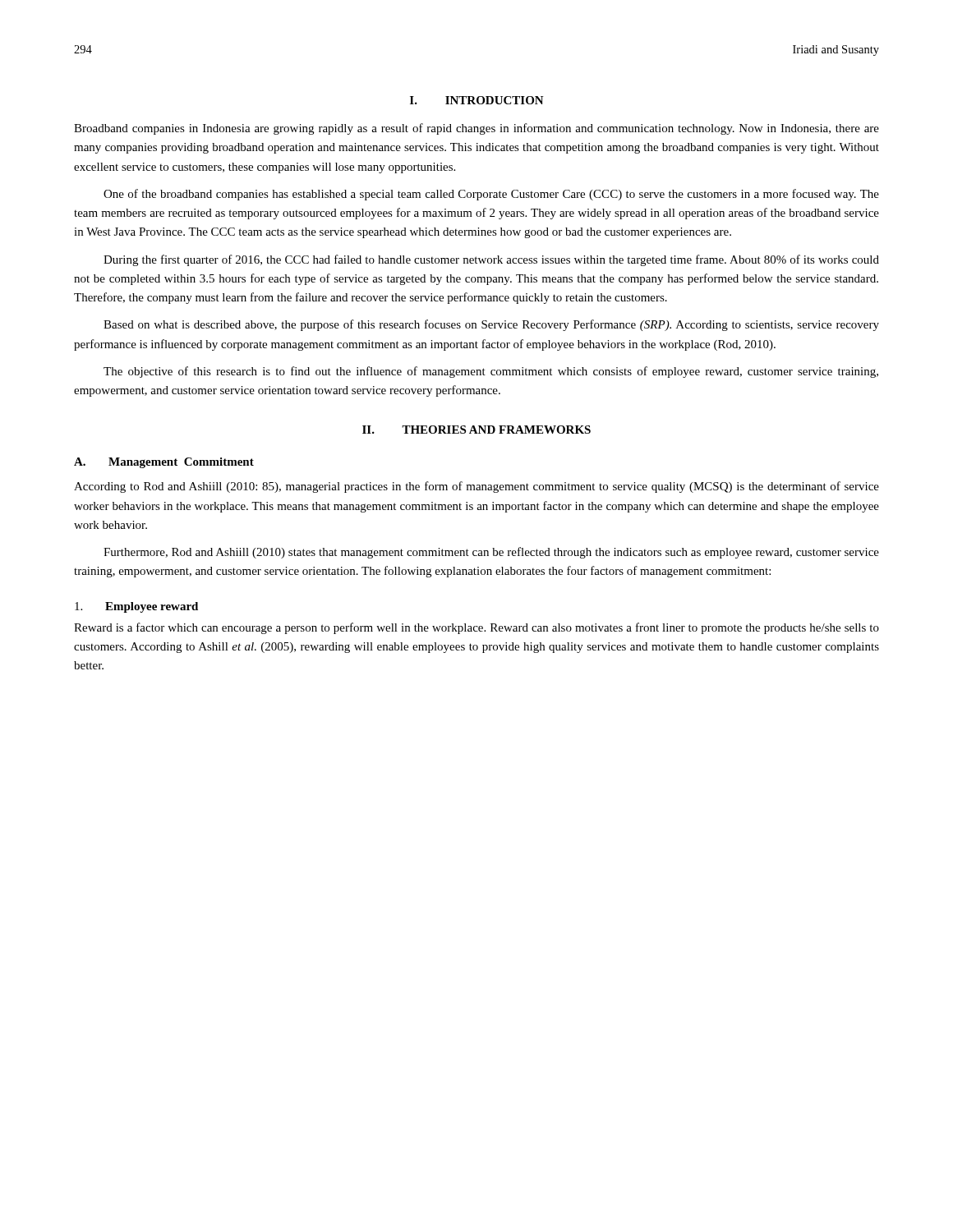Locate the text block that says "According to Rod and Ashiill (2010: 85),"

476,506
